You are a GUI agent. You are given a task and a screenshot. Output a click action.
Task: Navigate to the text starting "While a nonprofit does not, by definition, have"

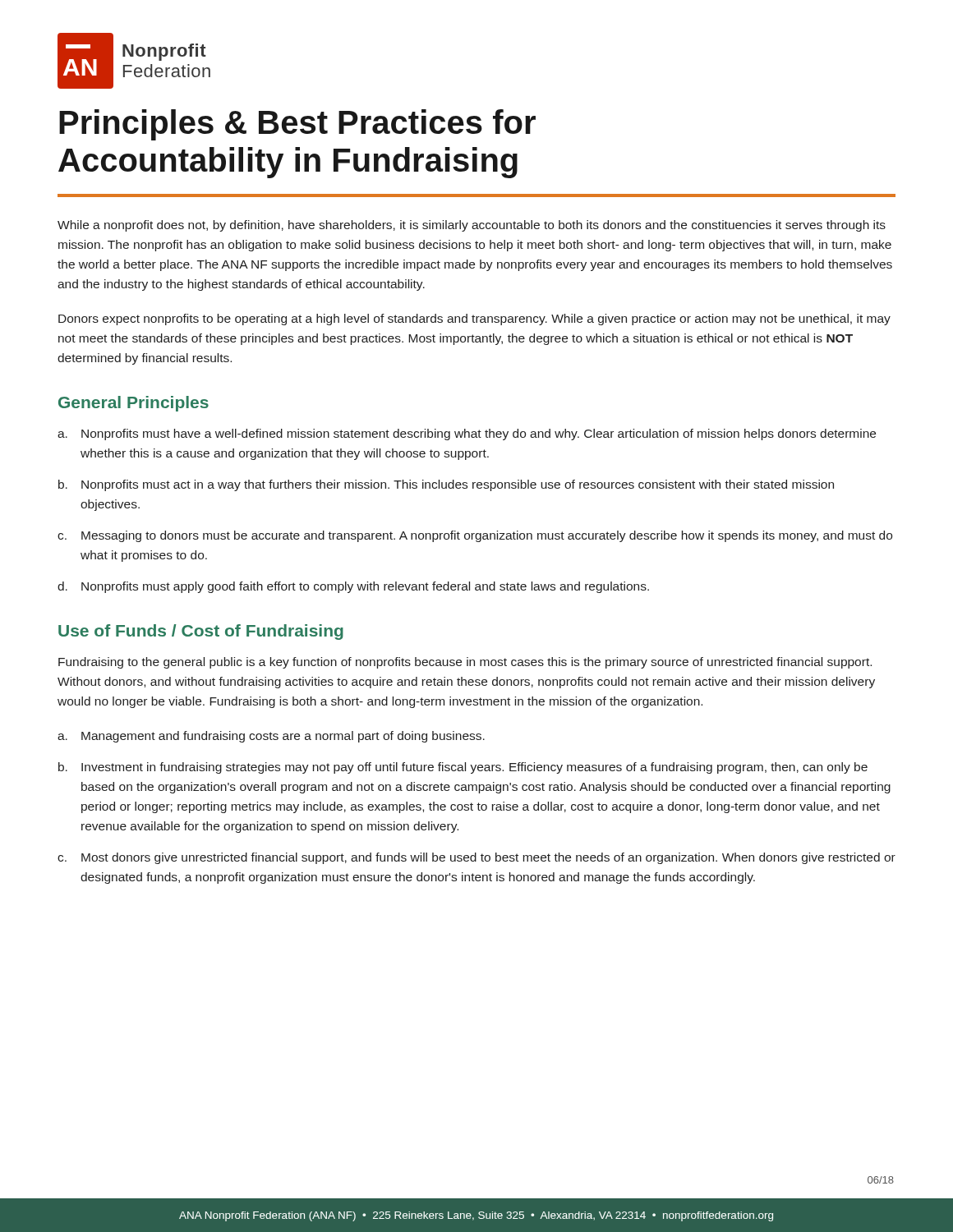click(x=475, y=254)
